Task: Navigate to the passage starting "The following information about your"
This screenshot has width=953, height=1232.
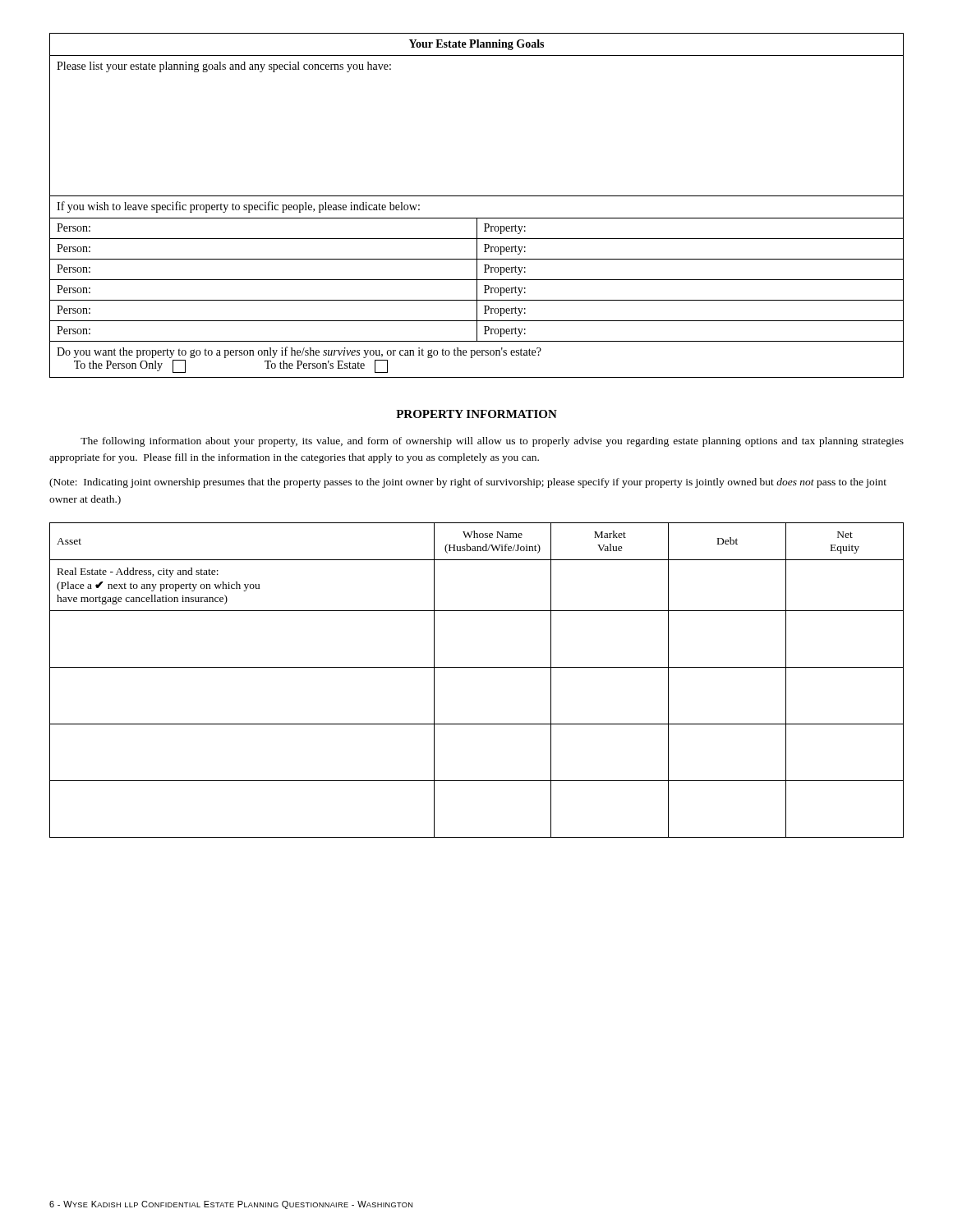Action: (476, 449)
